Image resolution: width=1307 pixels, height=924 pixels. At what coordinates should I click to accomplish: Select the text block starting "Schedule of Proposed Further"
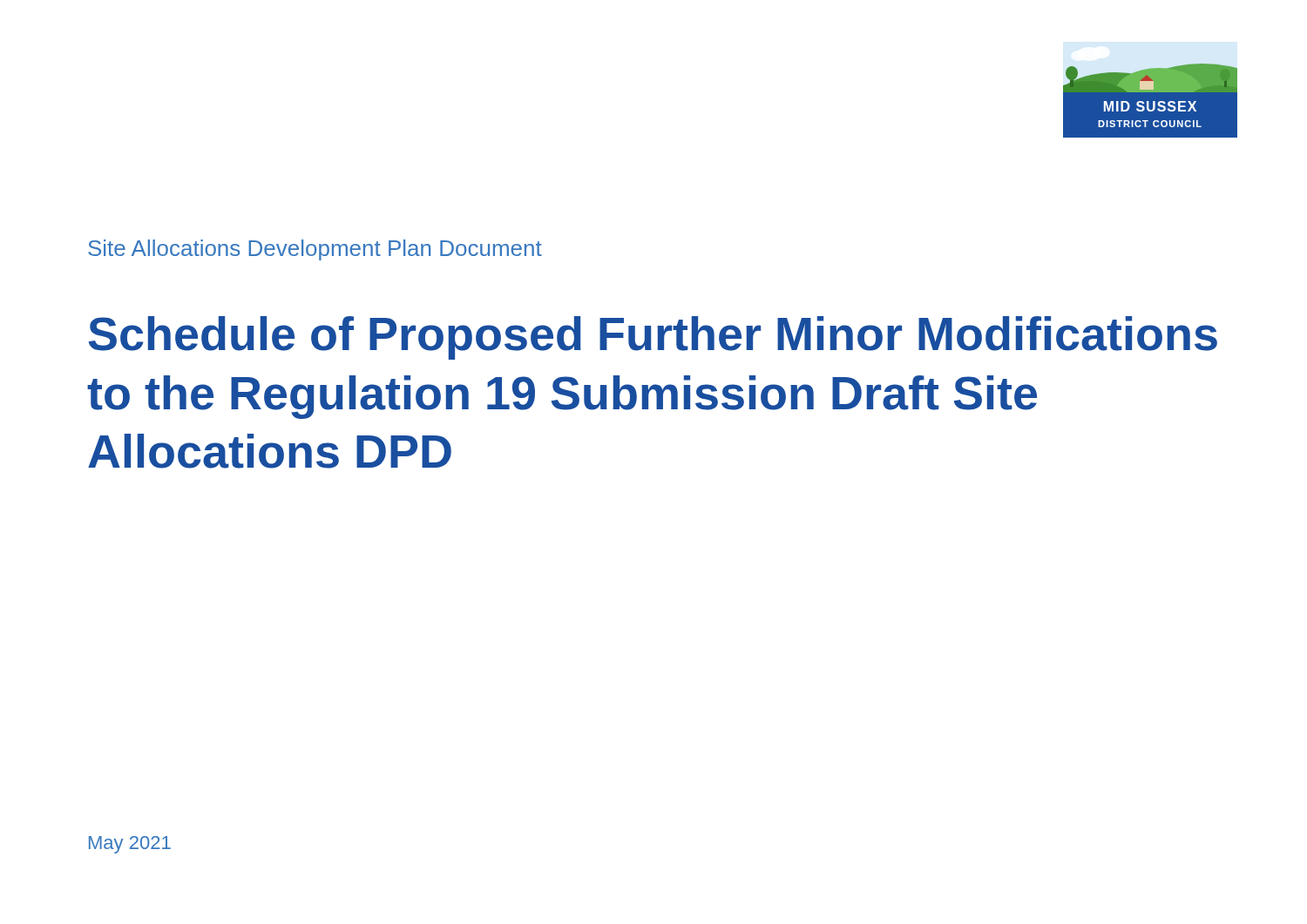pyautogui.click(x=653, y=392)
